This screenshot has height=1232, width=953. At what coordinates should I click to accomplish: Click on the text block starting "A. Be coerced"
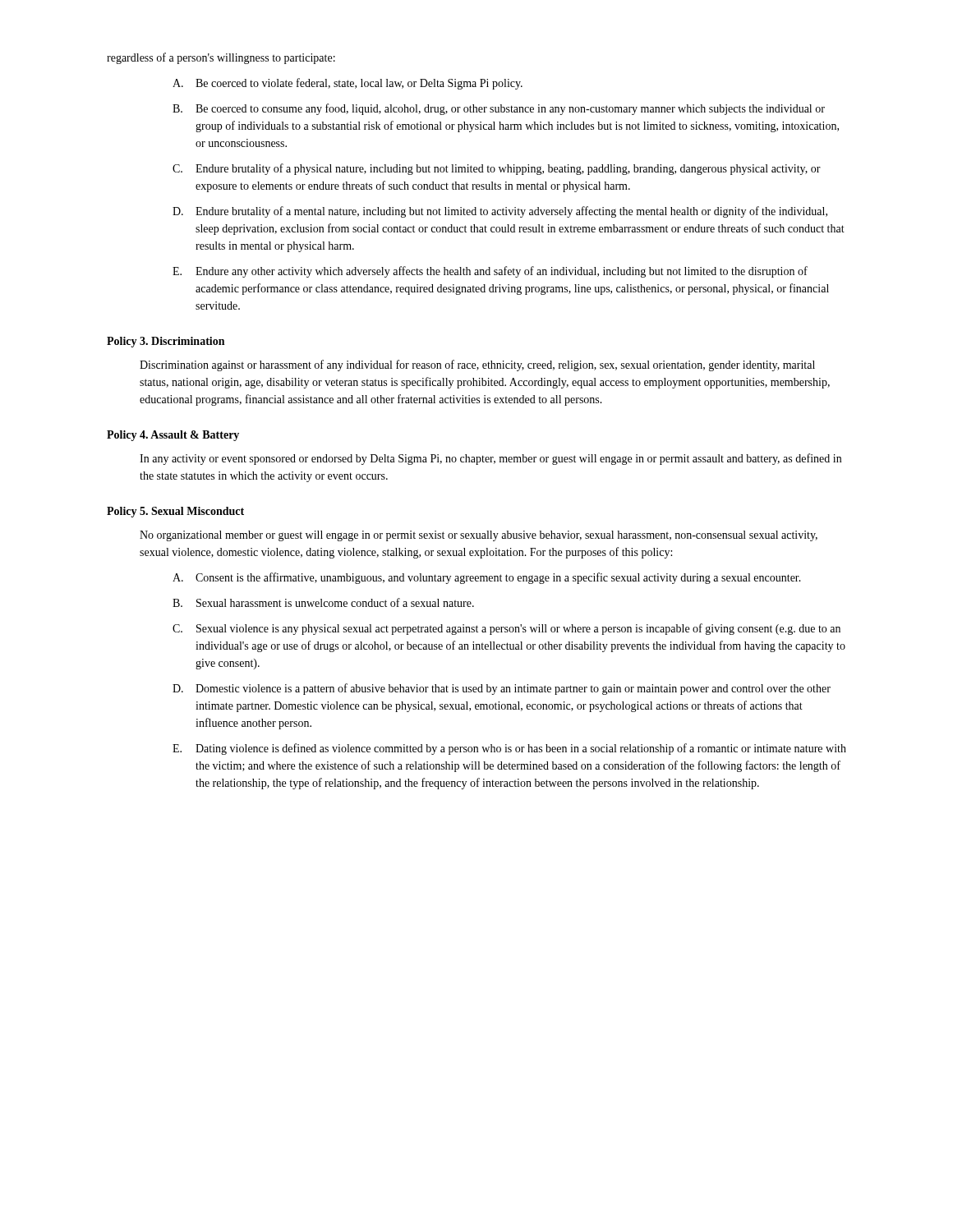pos(509,83)
